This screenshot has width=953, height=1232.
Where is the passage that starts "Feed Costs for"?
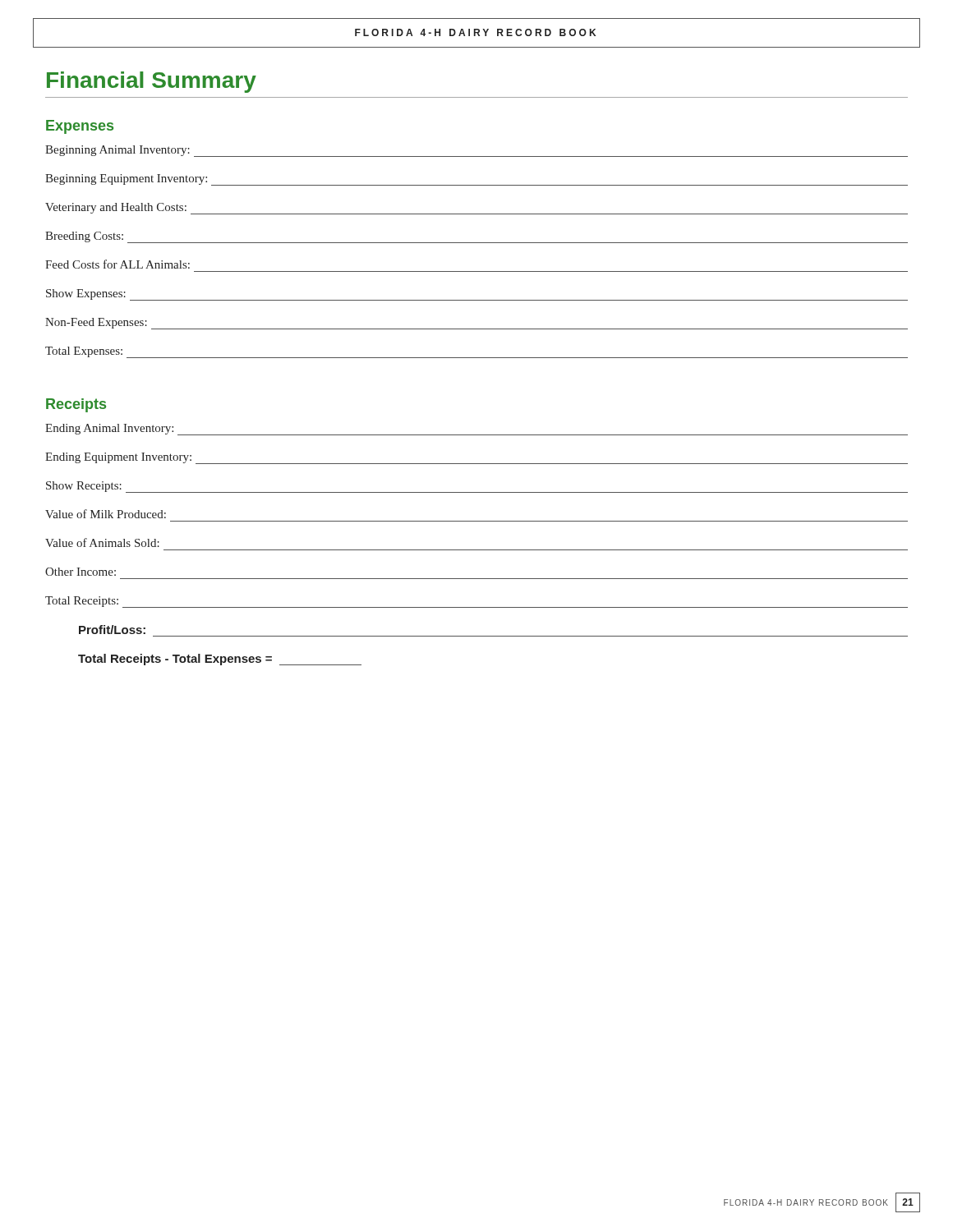pyautogui.click(x=476, y=265)
